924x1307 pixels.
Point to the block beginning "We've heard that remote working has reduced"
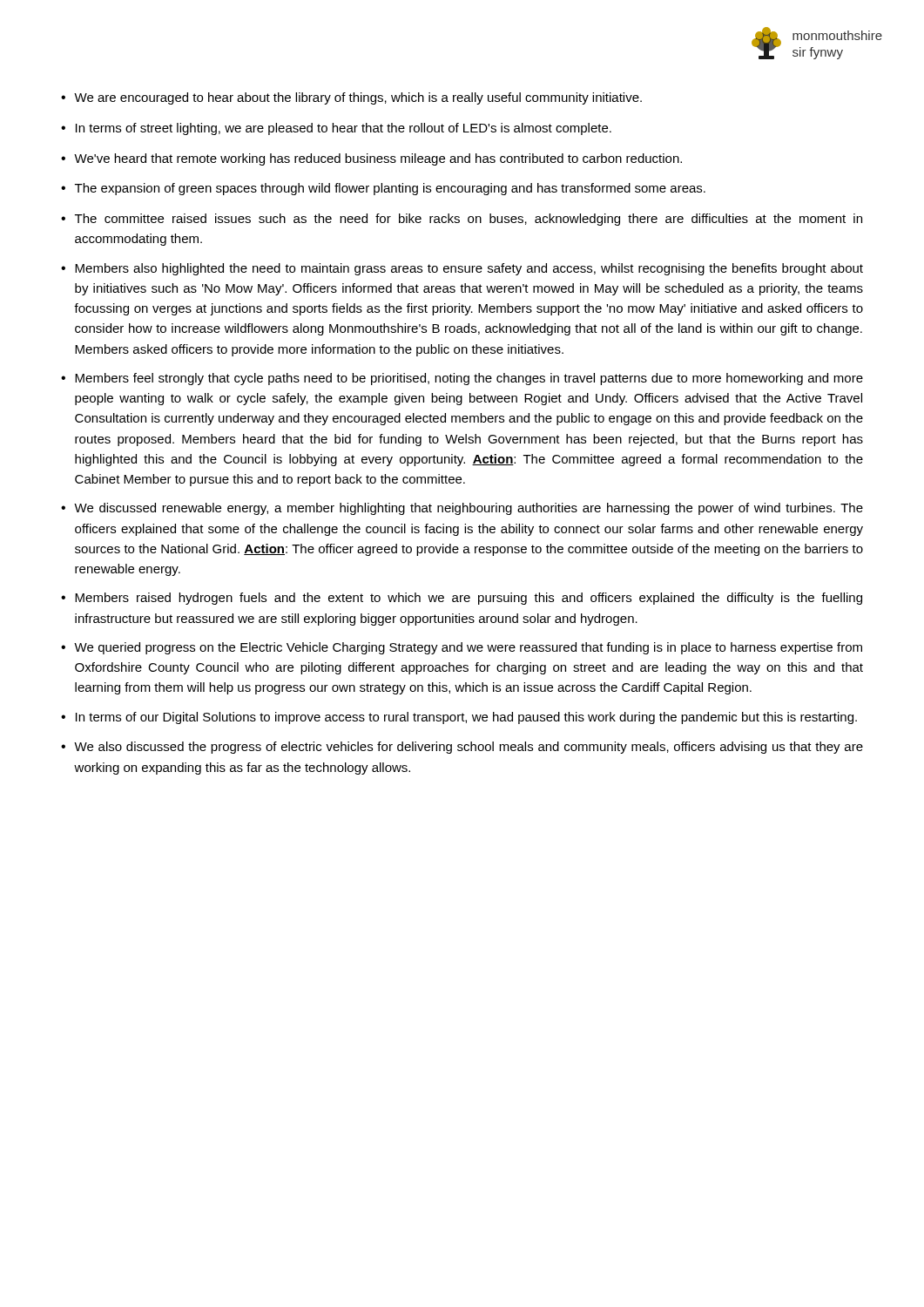coord(469,158)
